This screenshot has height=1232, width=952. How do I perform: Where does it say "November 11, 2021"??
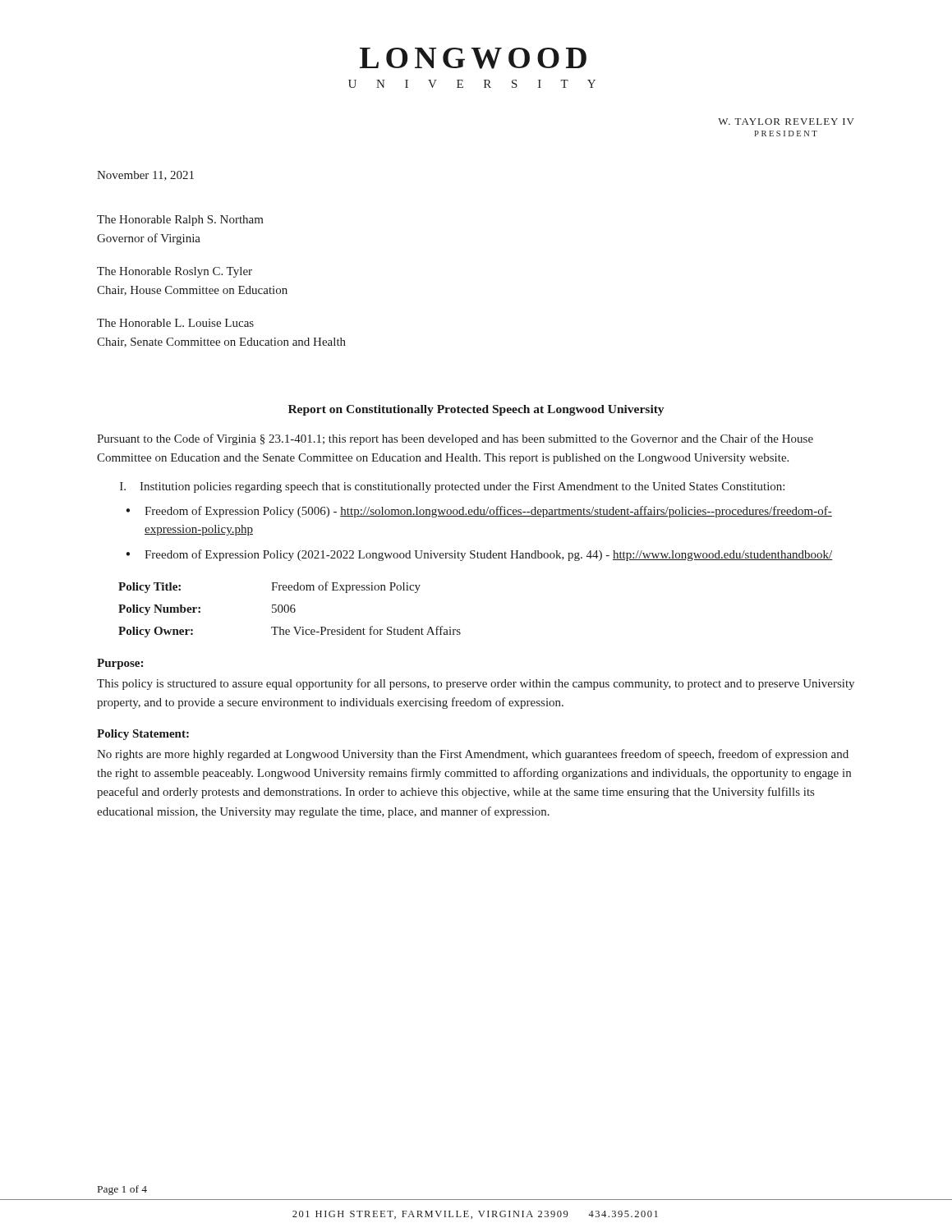coord(146,175)
